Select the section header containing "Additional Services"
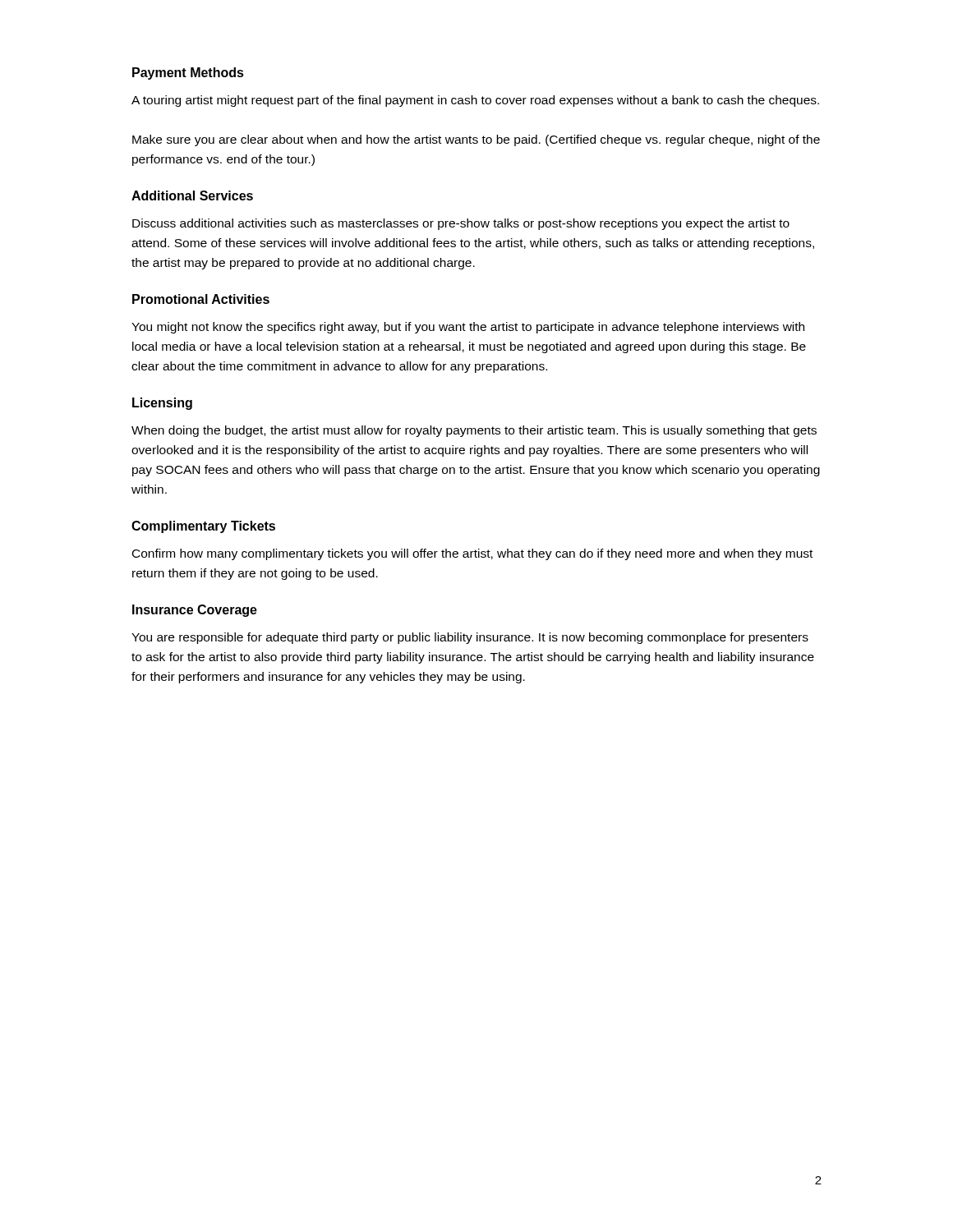 pyautogui.click(x=192, y=196)
